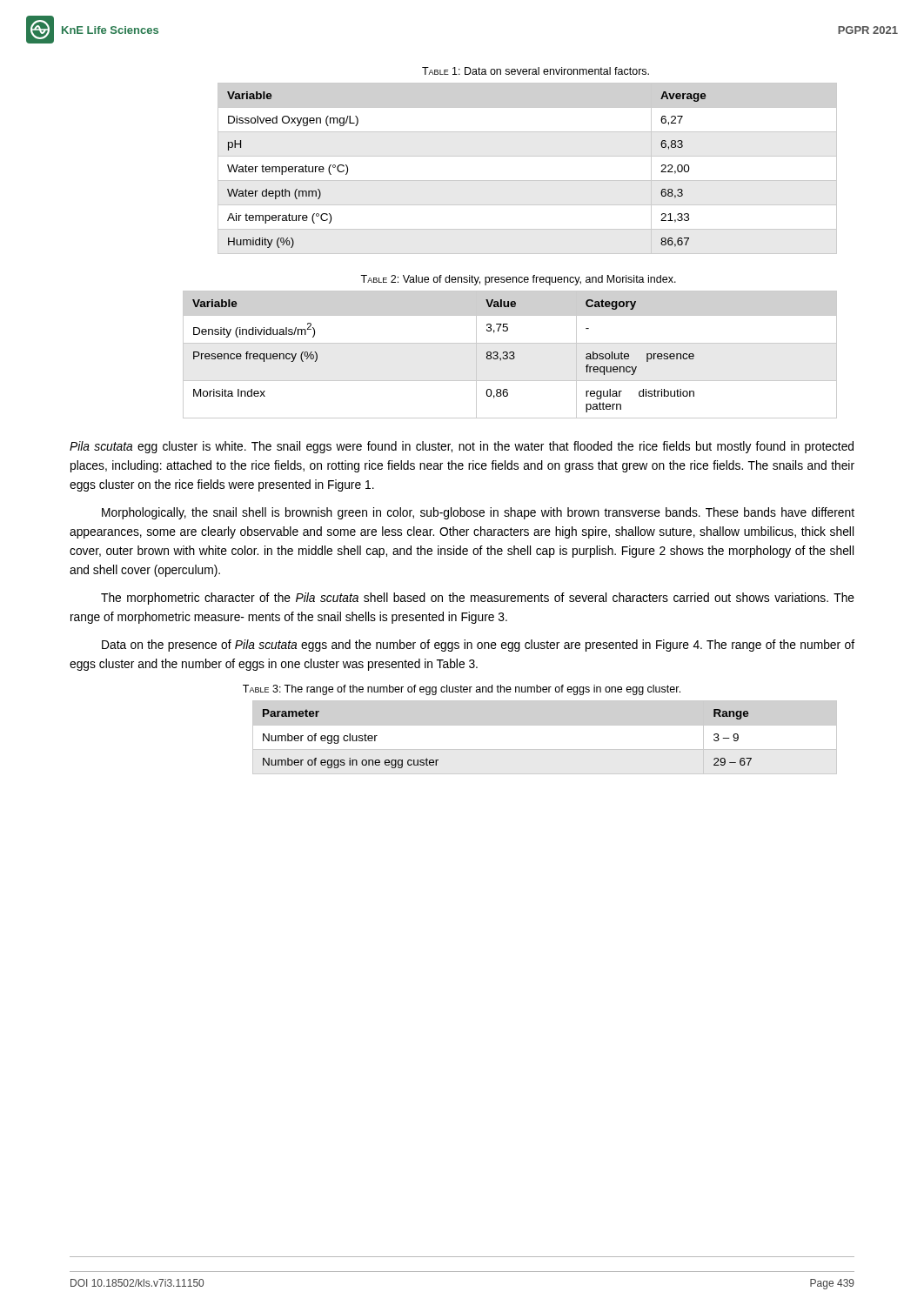Screen dimensions: 1305x924
Task: Click on the text starting "Data on the presence of Pila scutata"
Action: [x=462, y=655]
